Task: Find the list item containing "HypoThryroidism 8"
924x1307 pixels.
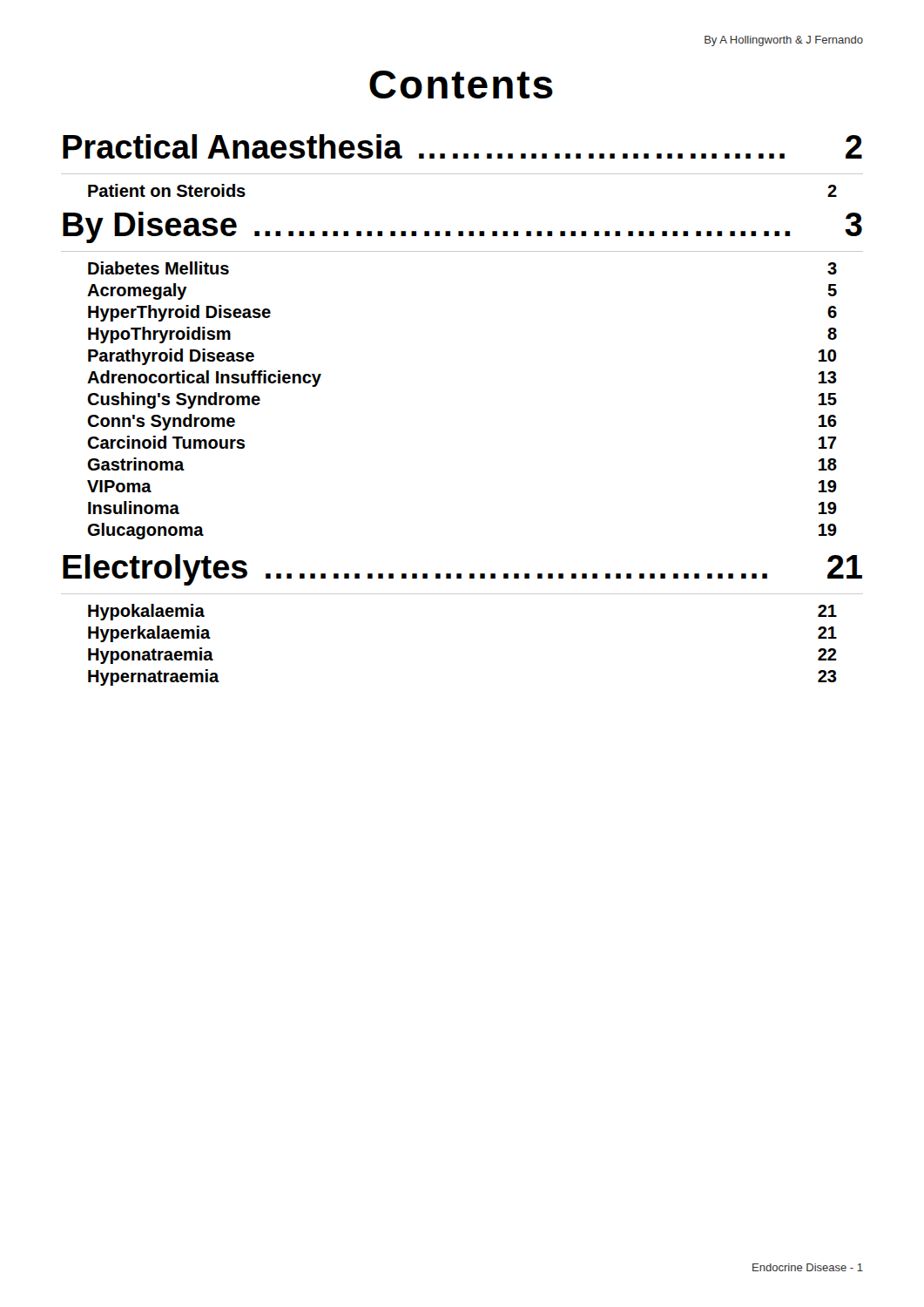Action: (169, 335)
